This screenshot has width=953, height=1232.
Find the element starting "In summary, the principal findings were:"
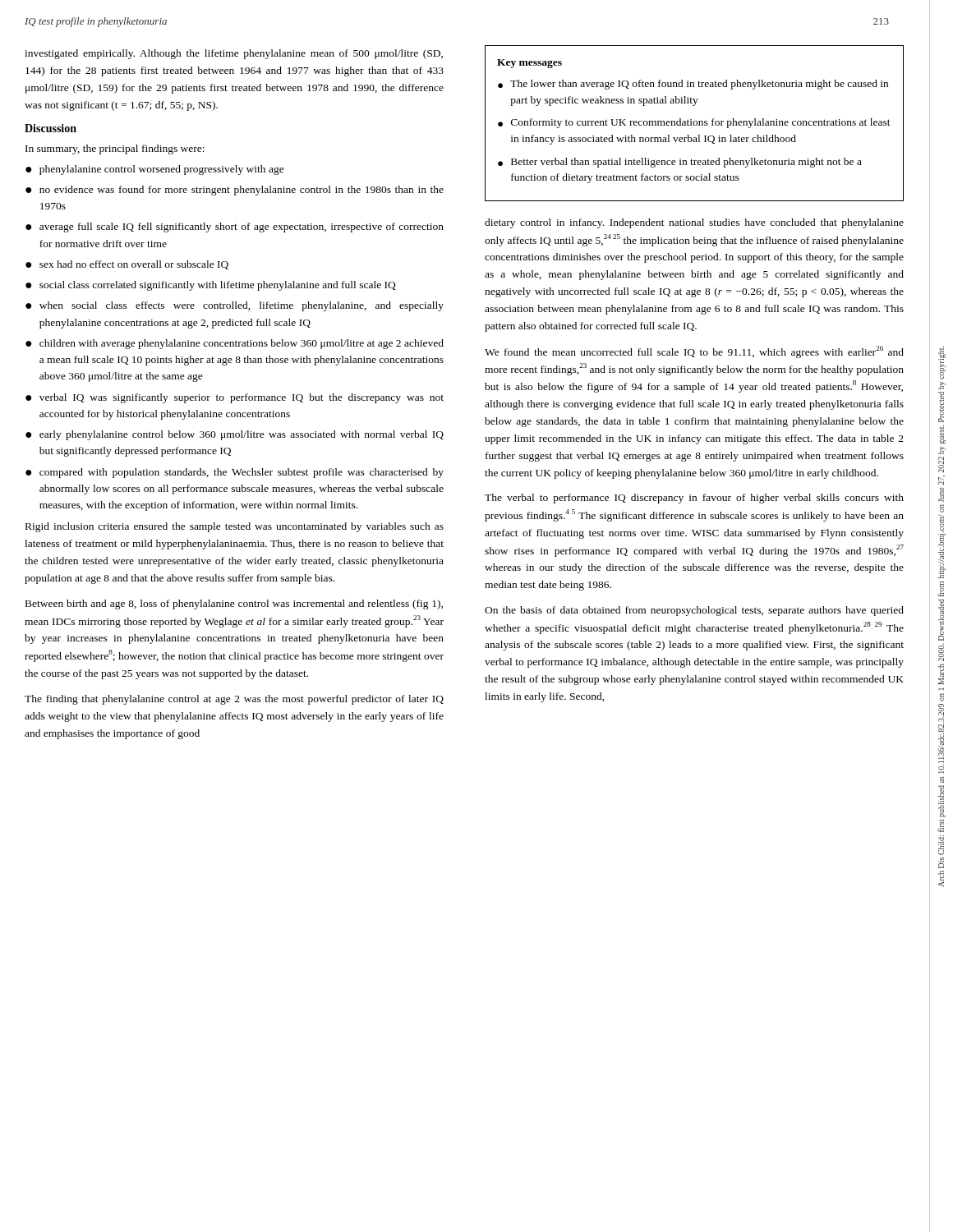115,148
